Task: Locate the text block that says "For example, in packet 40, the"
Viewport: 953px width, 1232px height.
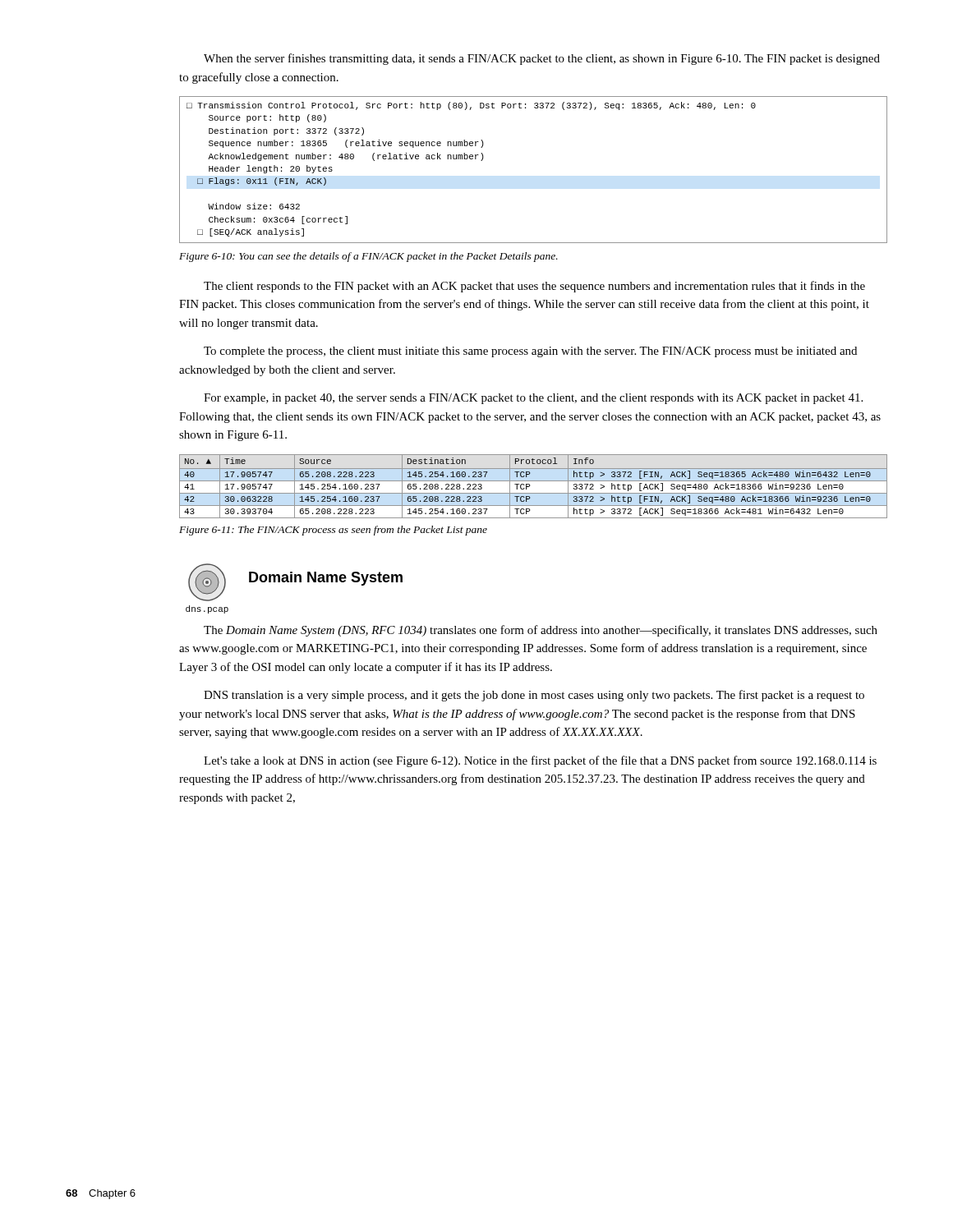Action: click(x=533, y=416)
